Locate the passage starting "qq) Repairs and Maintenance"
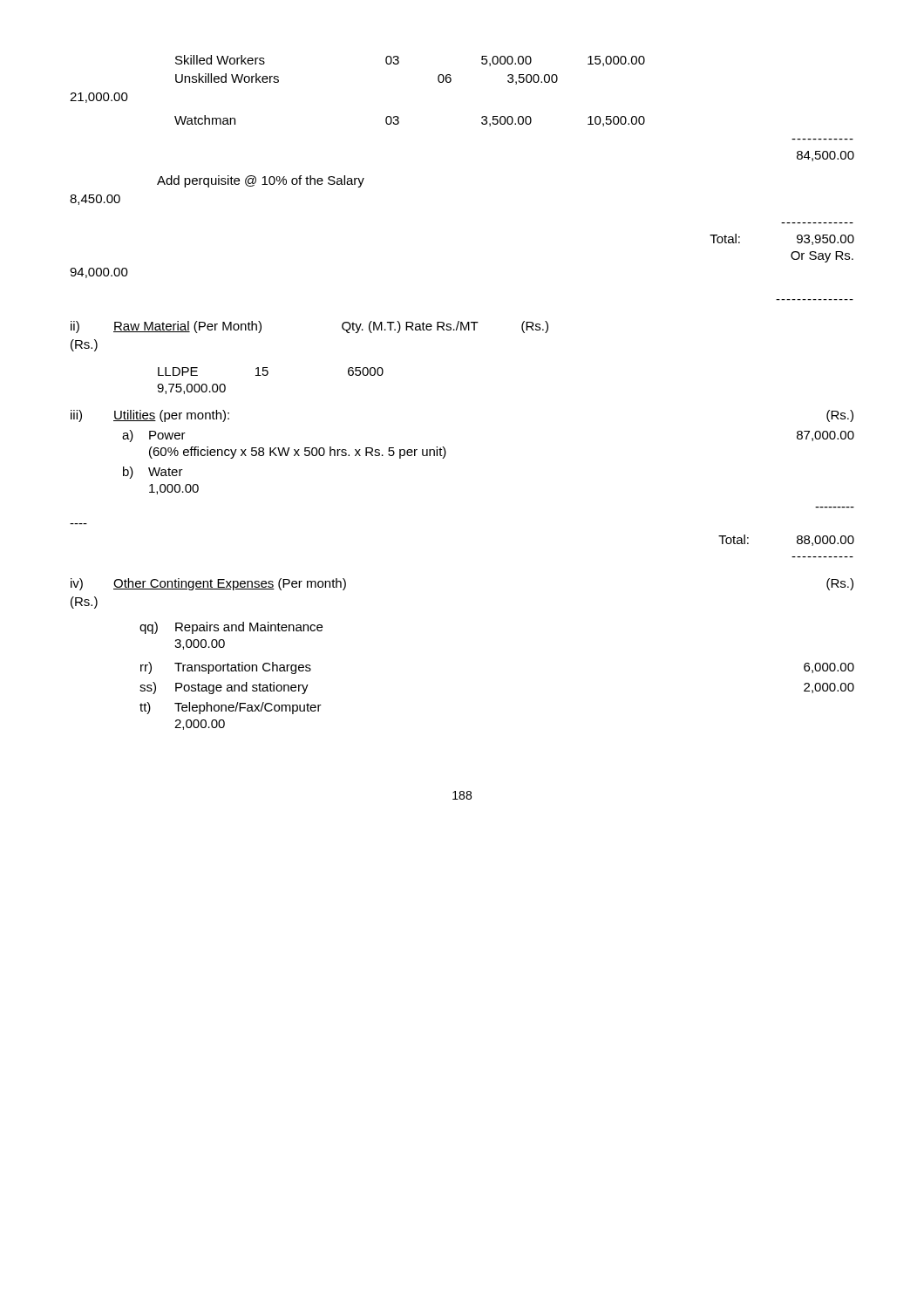Screen dimensions: 1308x924 (231, 628)
